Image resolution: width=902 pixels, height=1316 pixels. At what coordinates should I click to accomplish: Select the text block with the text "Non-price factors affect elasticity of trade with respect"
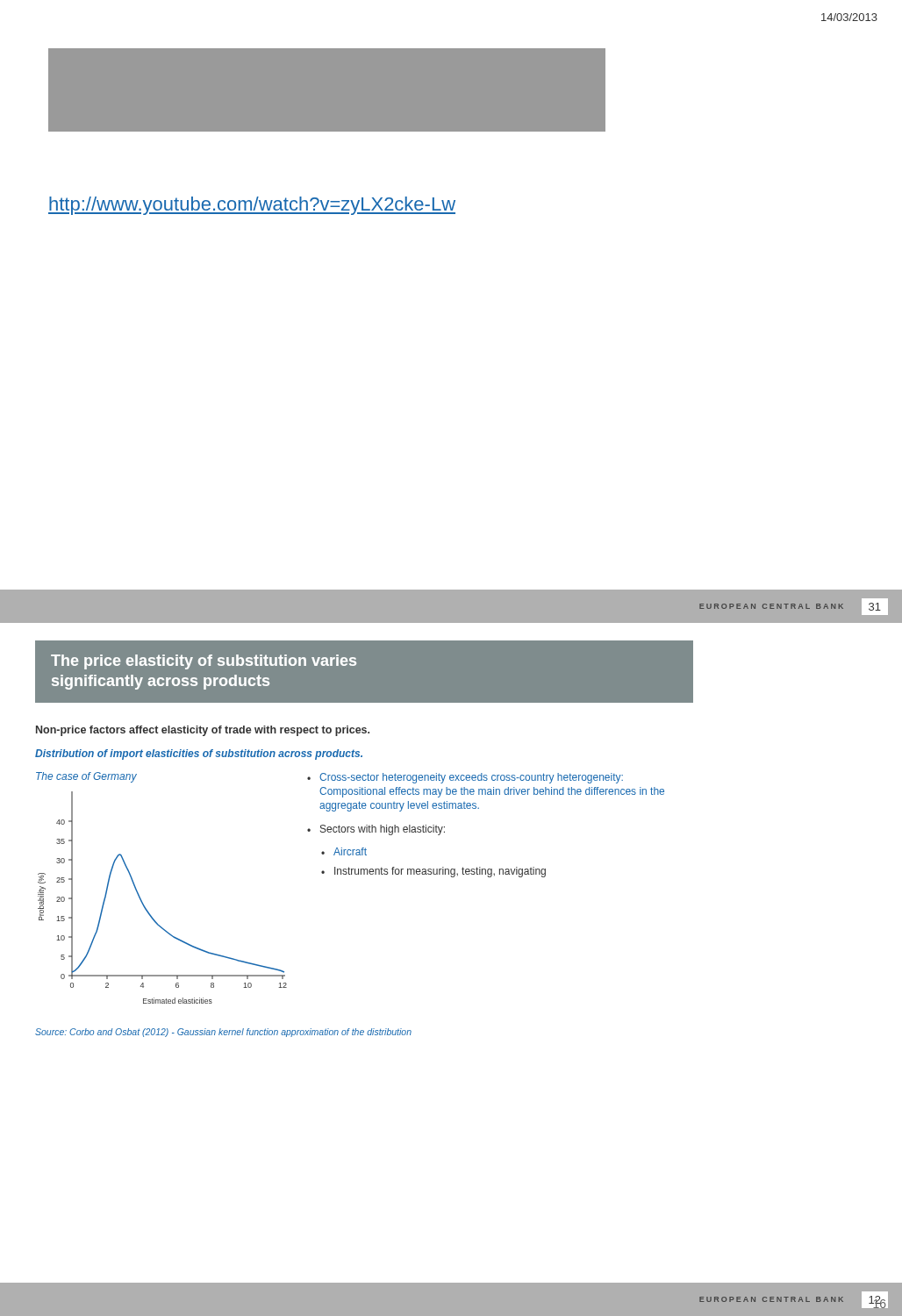(x=203, y=730)
